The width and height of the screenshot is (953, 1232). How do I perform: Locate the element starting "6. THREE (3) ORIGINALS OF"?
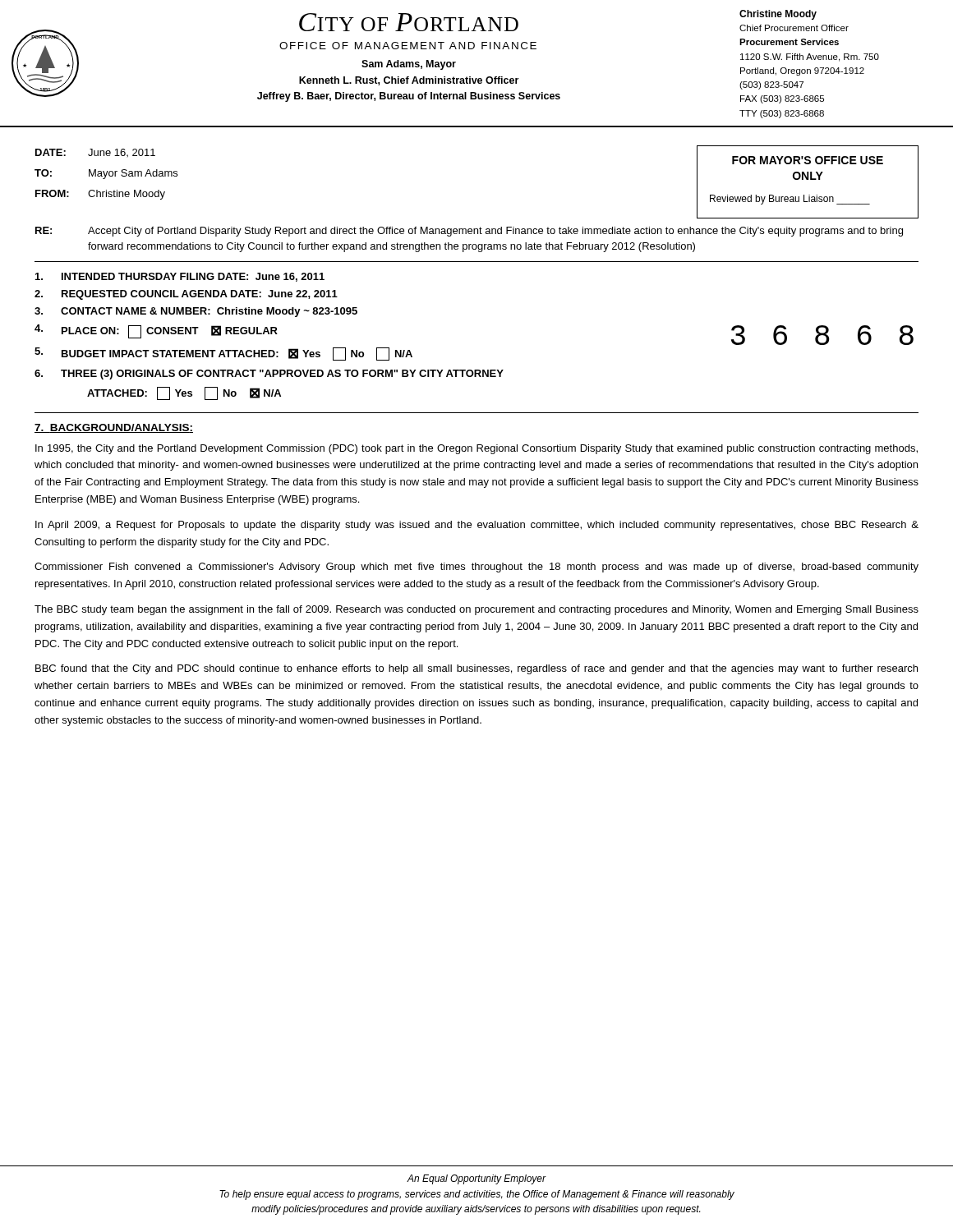click(x=476, y=374)
